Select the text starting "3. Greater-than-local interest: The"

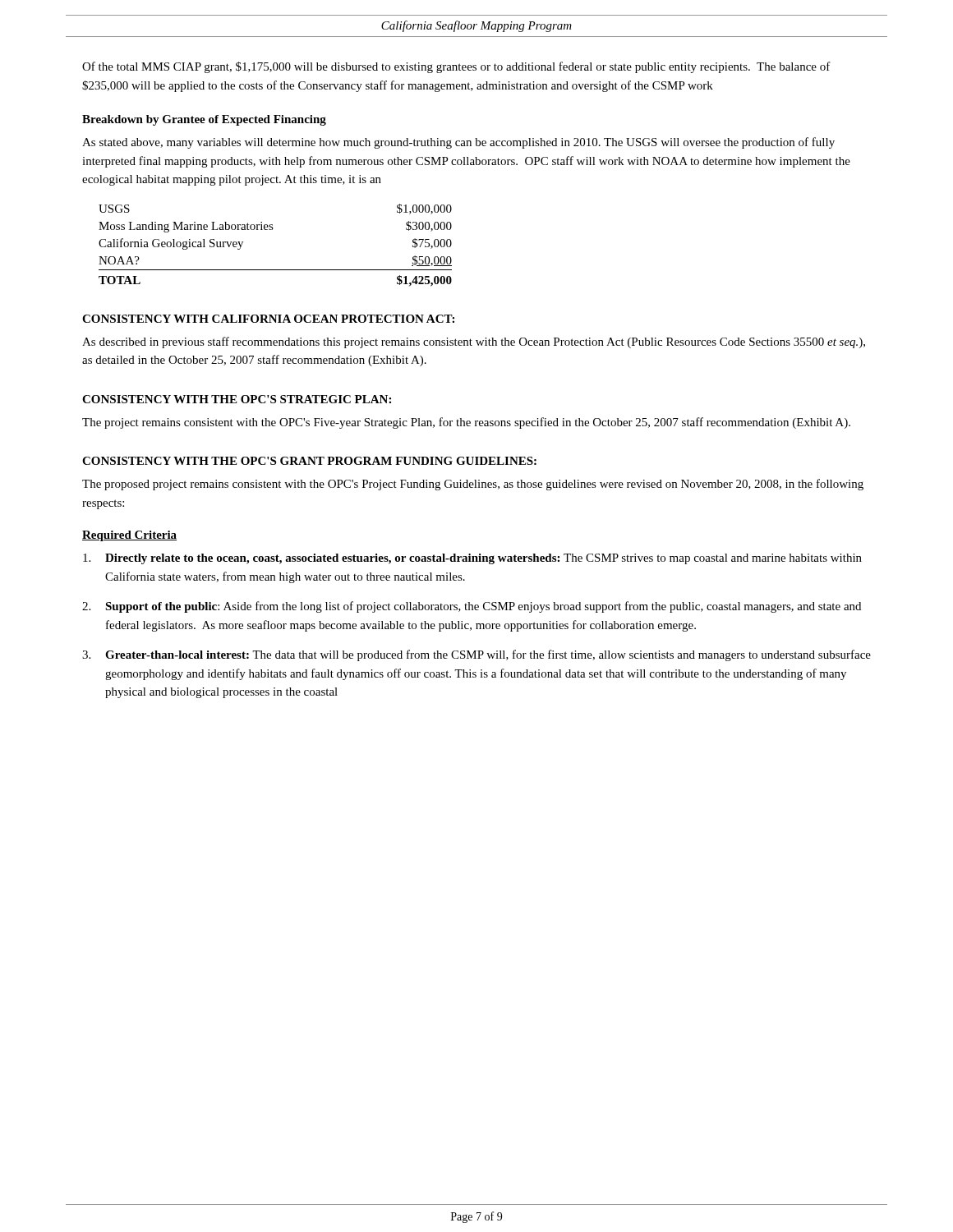476,673
